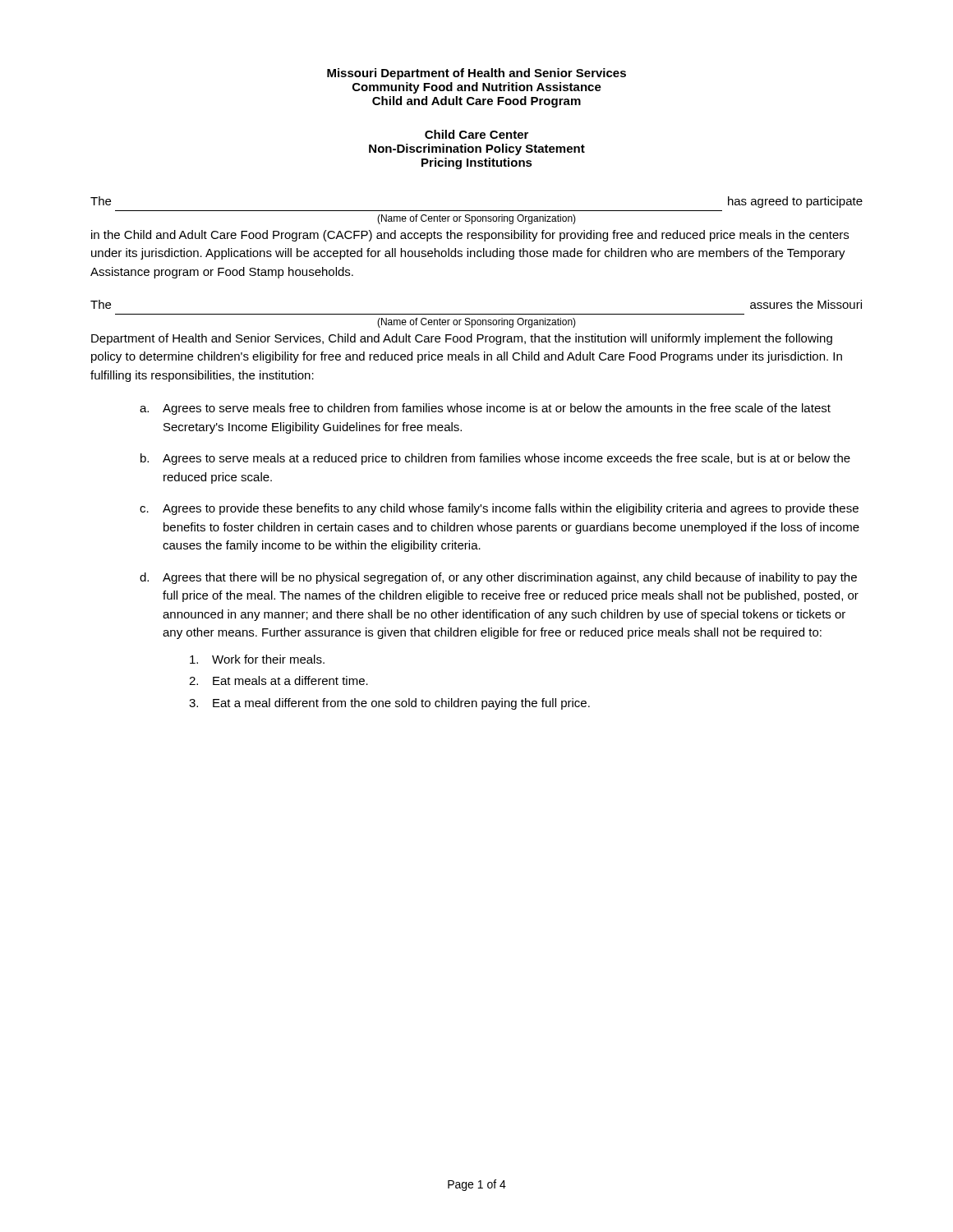Navigate to the region starting "Missouri Department of Health and Senior Services Community"
Viewport: 953px width, 1232px height.
pyautogui.click(x=476, y=87)
